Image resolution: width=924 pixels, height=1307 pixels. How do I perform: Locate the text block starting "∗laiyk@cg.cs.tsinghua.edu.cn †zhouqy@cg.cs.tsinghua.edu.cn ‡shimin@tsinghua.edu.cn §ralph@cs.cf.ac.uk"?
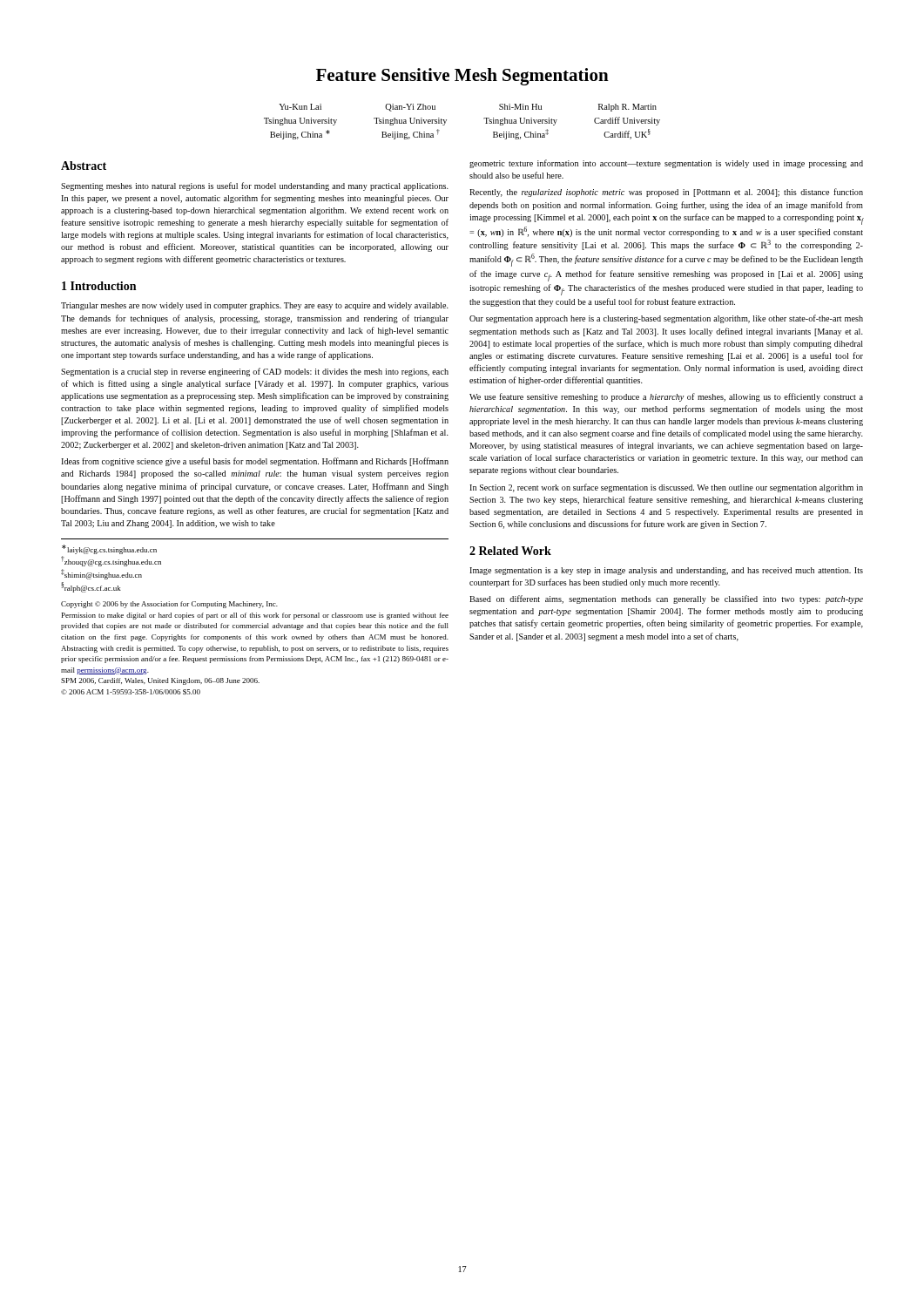point(109,549)
